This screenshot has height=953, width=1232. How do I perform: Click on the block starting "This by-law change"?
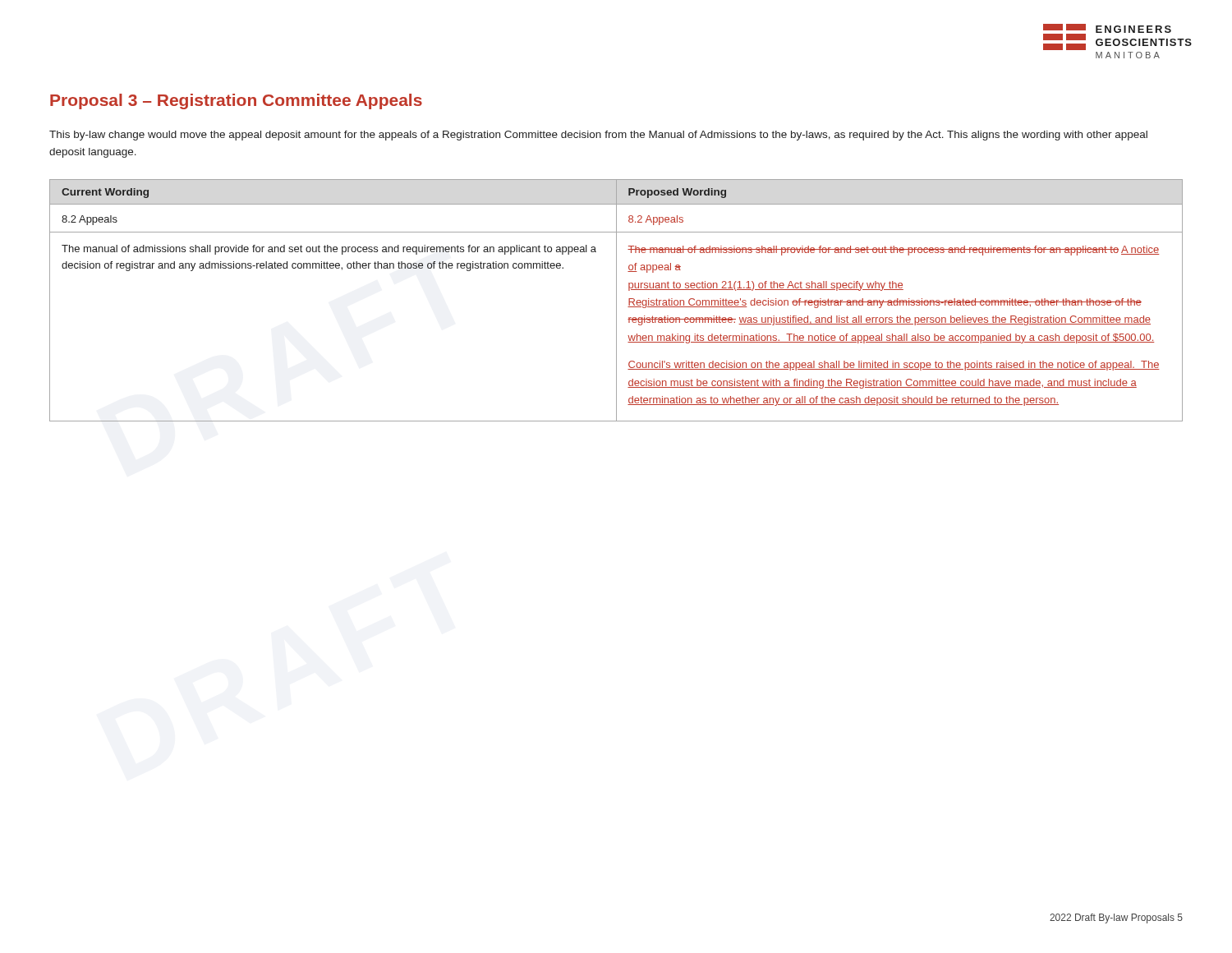coord(599,143)
